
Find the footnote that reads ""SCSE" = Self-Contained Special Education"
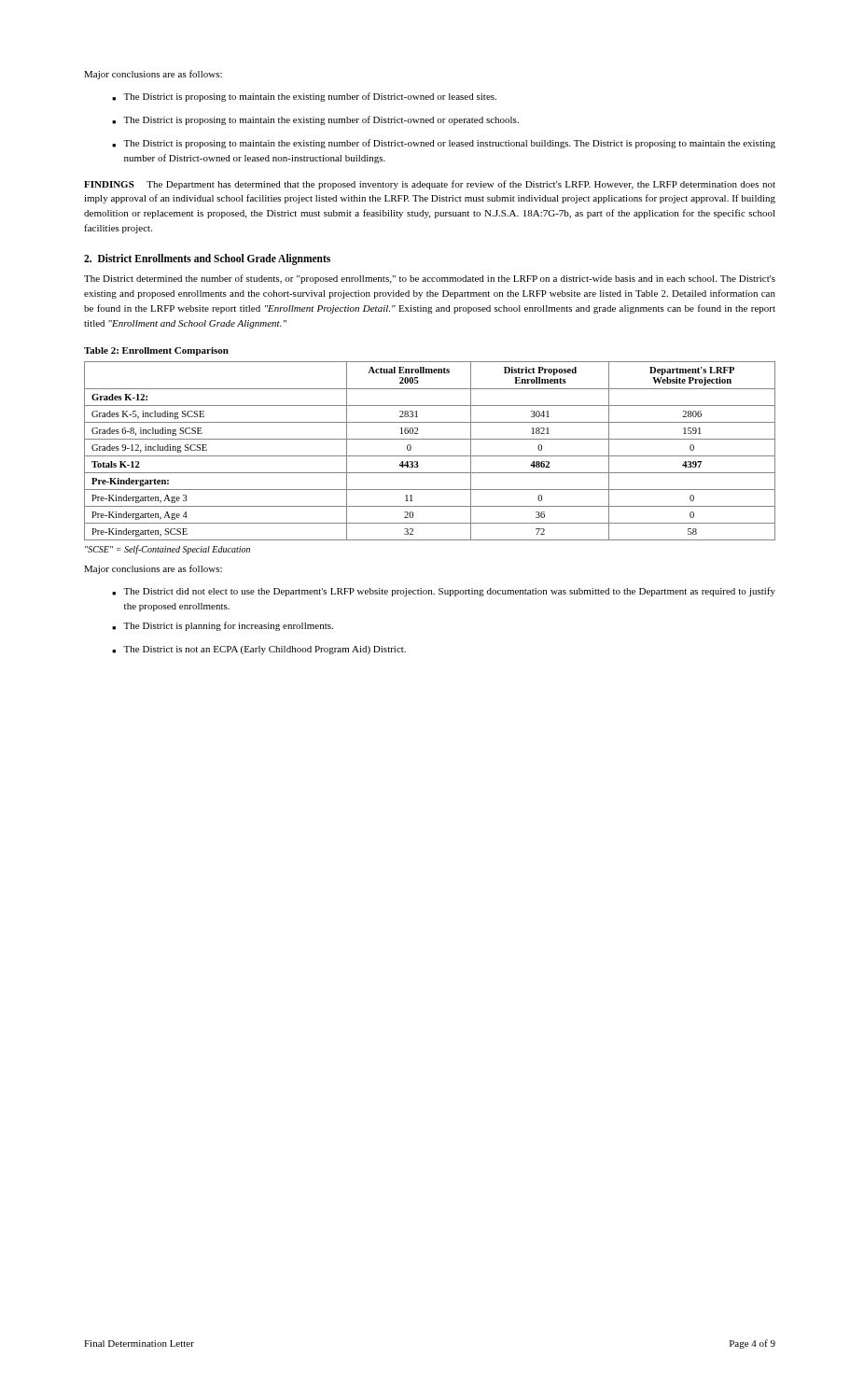pyautogui.click(x=167, y=549)
